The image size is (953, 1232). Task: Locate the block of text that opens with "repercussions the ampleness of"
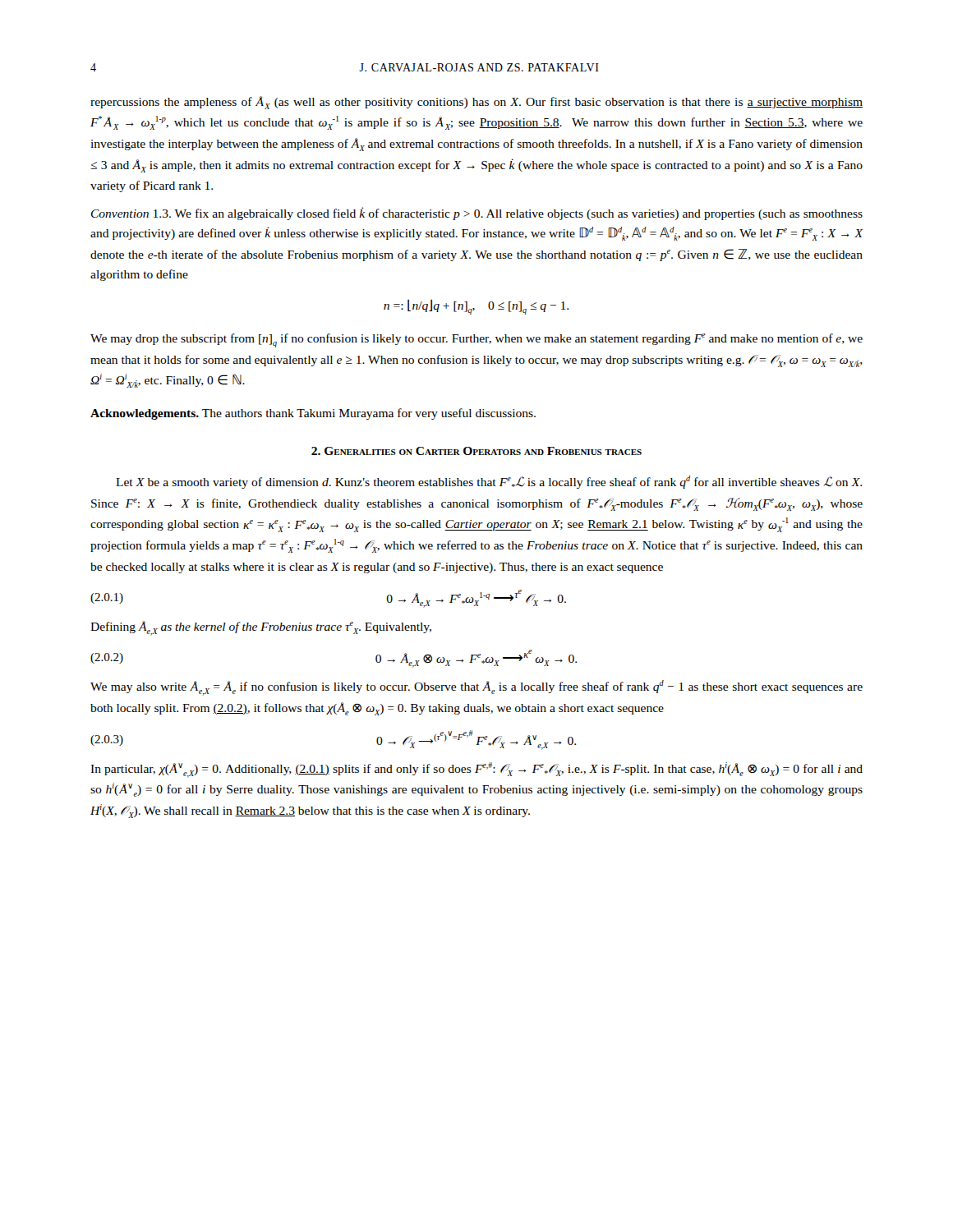(476, 143)
